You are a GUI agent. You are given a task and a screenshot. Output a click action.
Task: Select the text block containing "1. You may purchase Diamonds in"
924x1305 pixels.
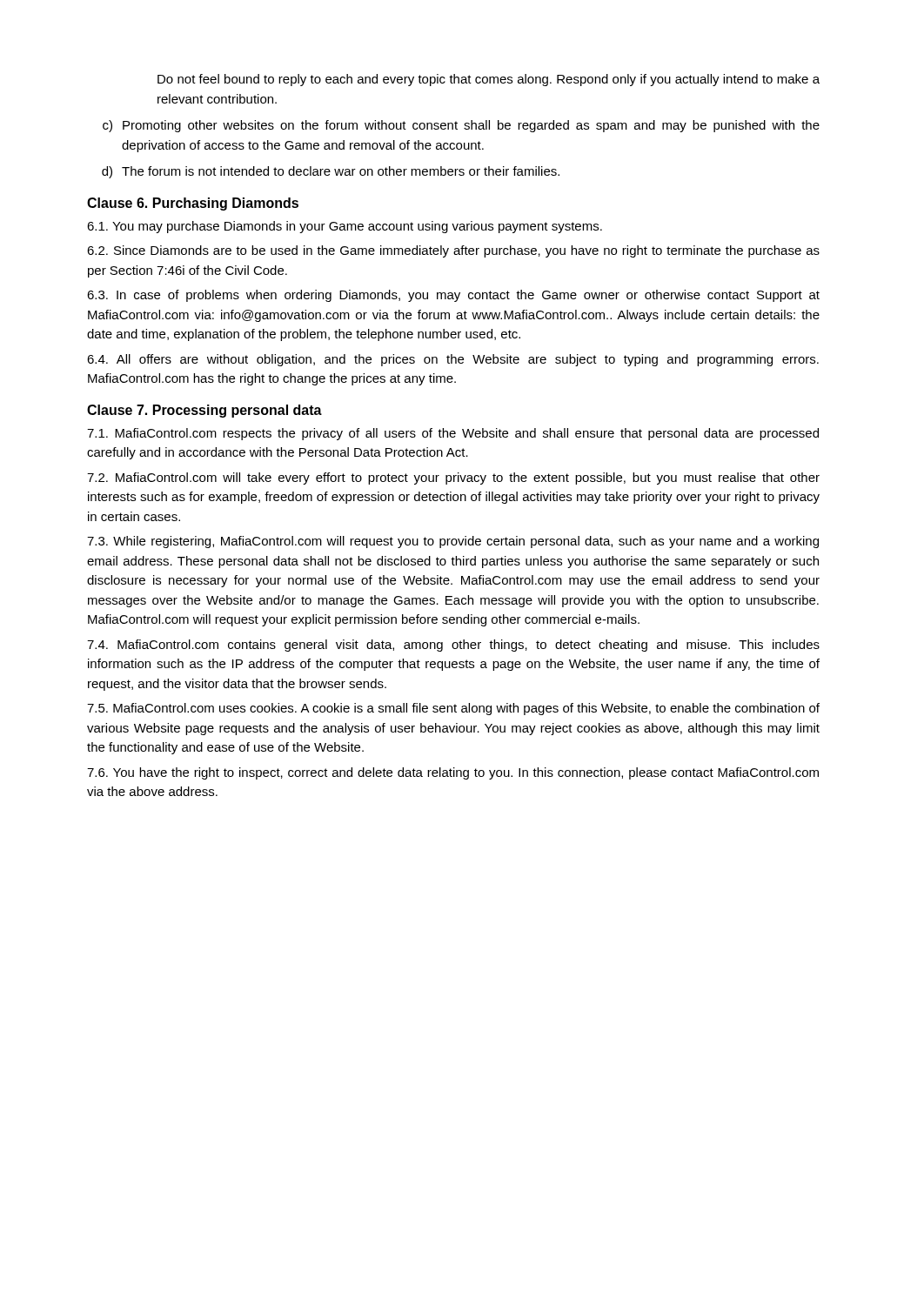pos(345,225)
